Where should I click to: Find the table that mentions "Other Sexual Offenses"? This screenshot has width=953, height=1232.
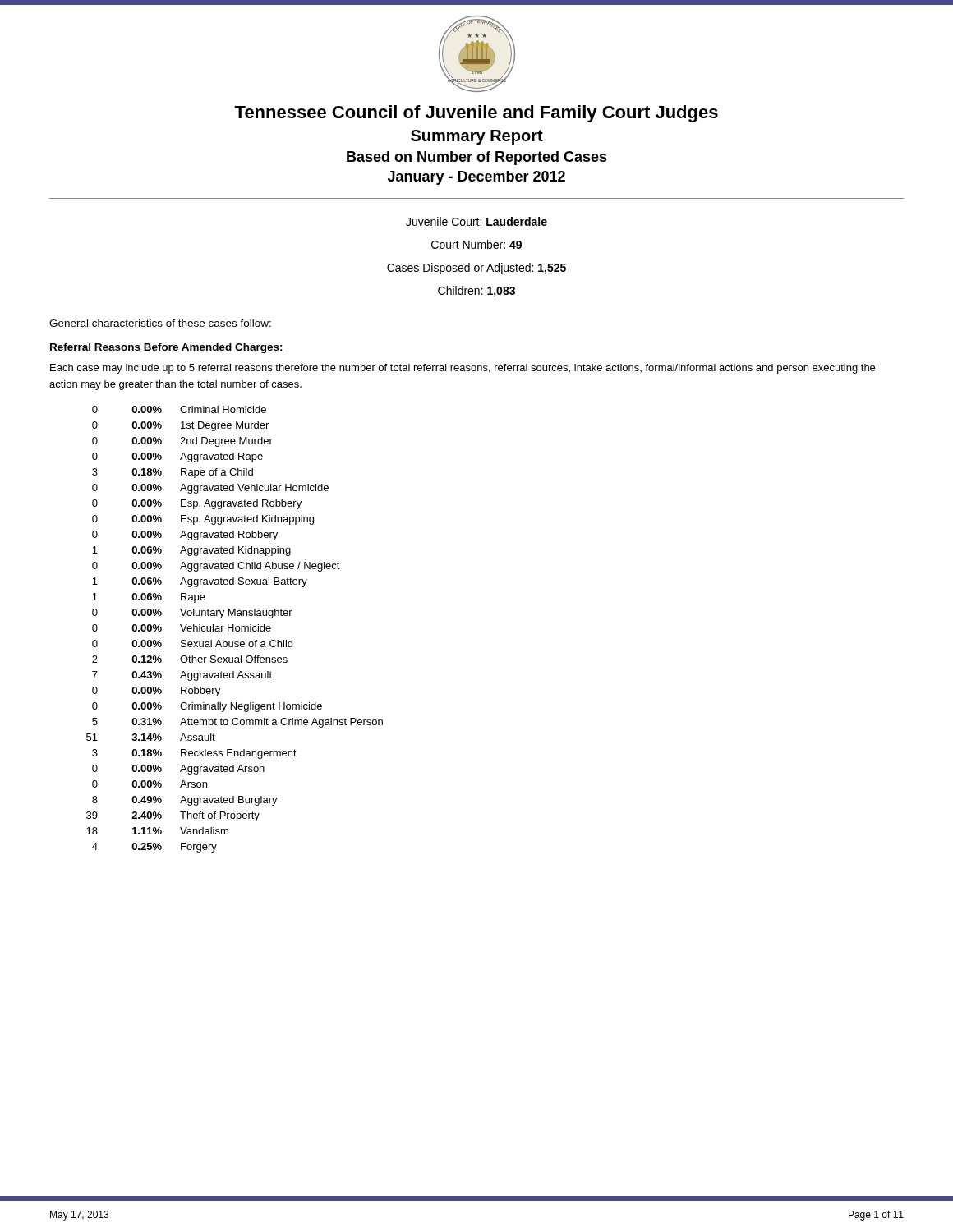click(476, 628)
